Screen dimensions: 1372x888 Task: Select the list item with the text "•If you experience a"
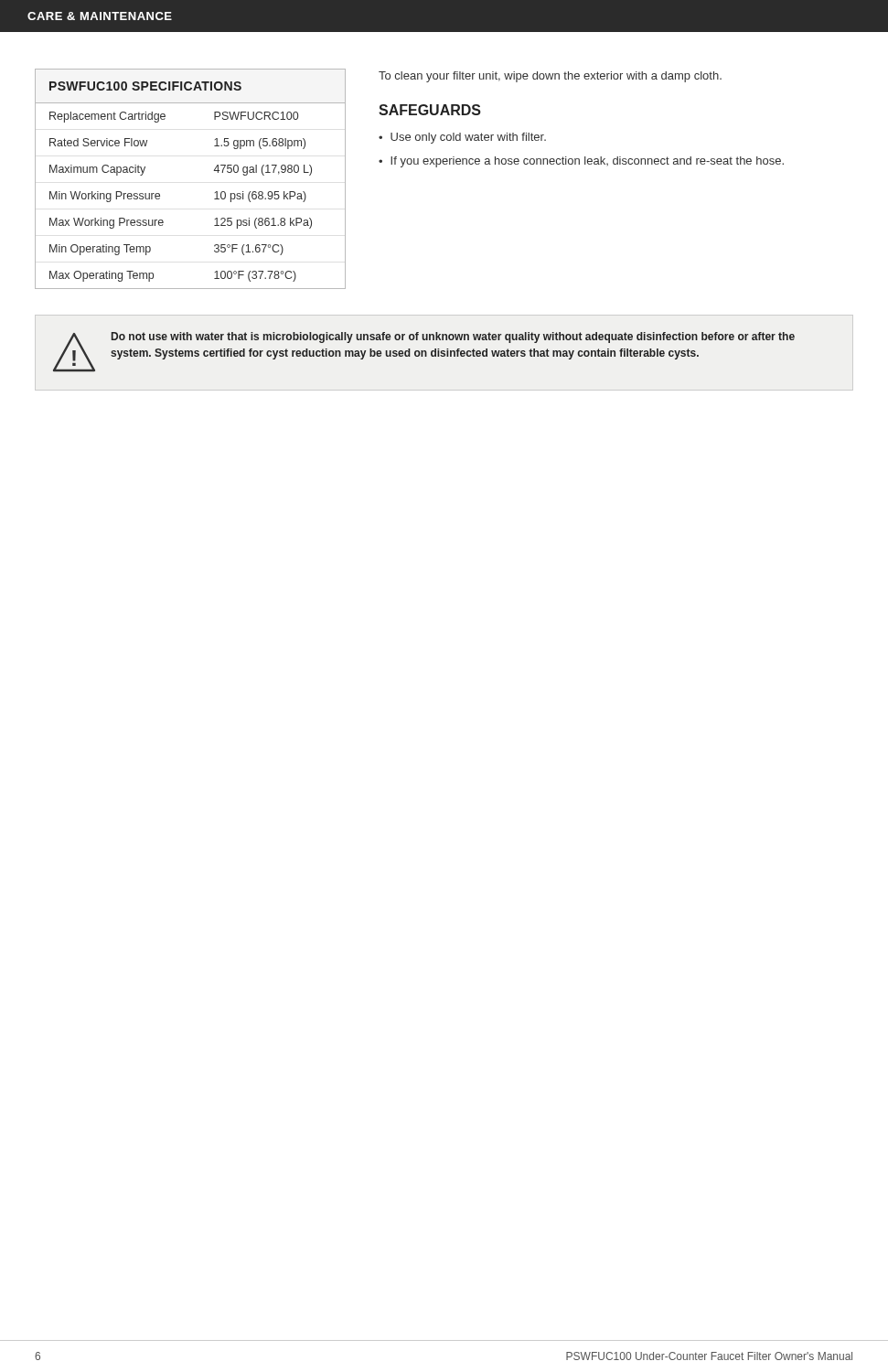coord(582,161)
